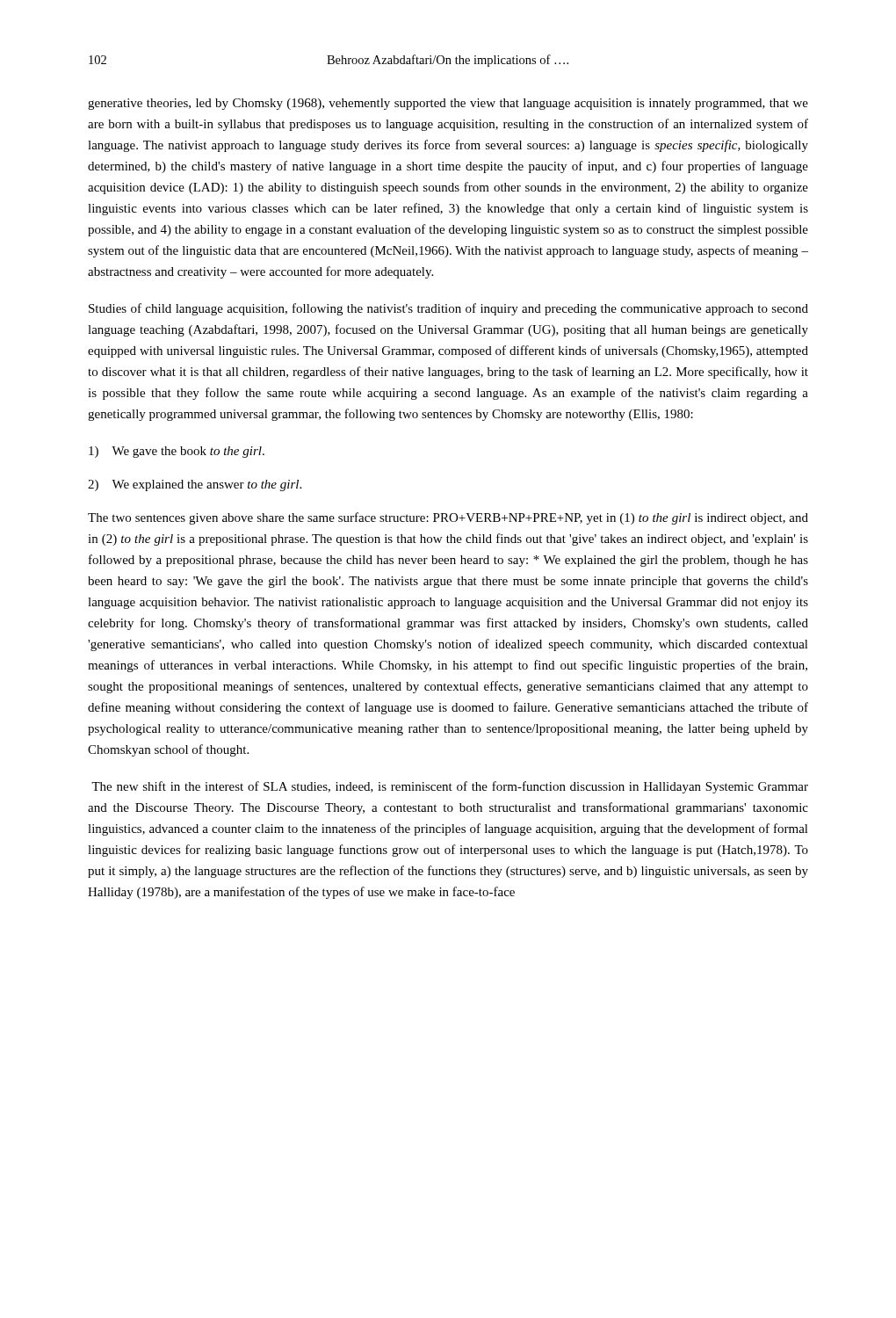
Task: Find the text block that says "The two sentences given above share the same"
Action: click(x=448, y=633)
